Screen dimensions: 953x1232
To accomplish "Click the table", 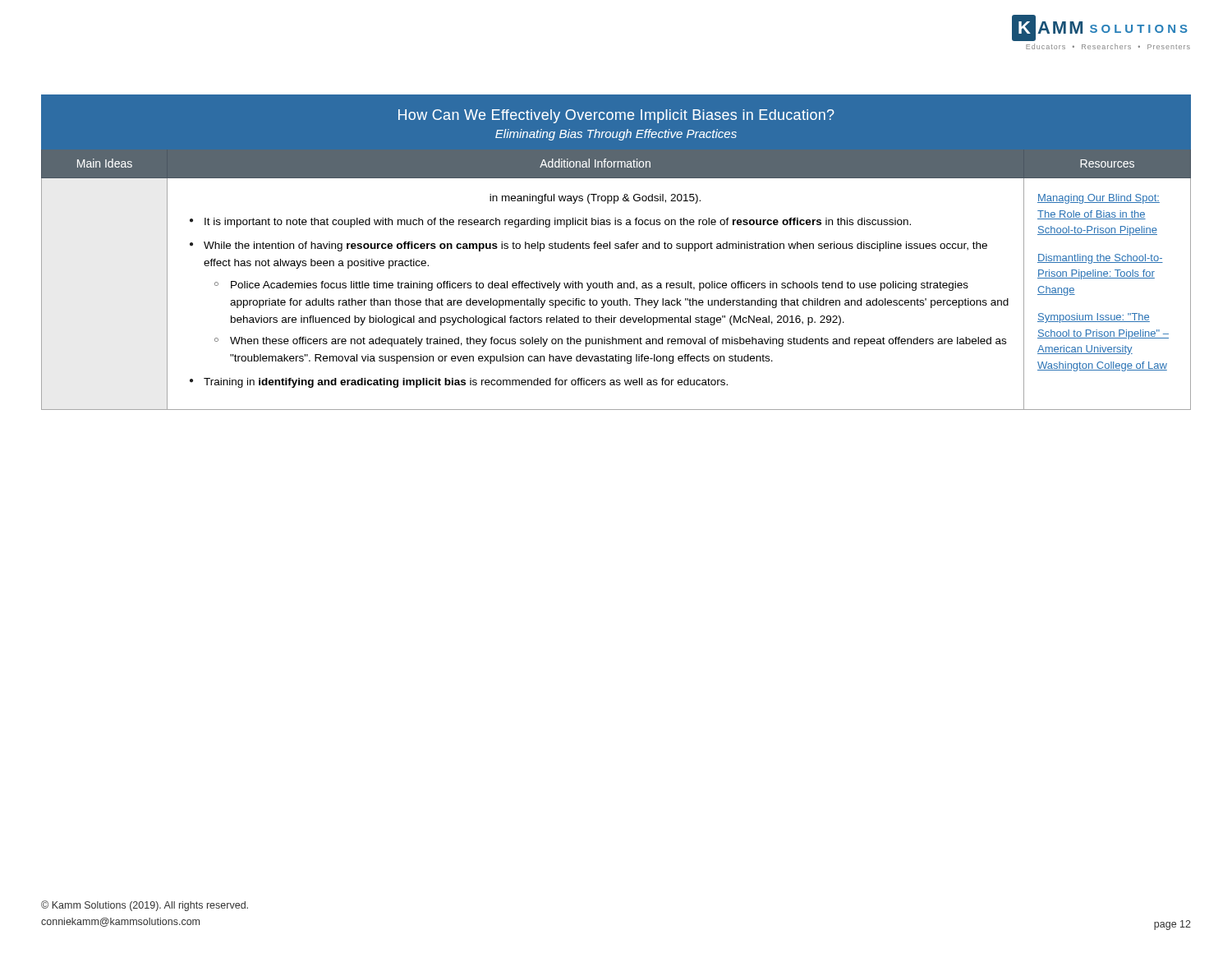I will 616,252.
